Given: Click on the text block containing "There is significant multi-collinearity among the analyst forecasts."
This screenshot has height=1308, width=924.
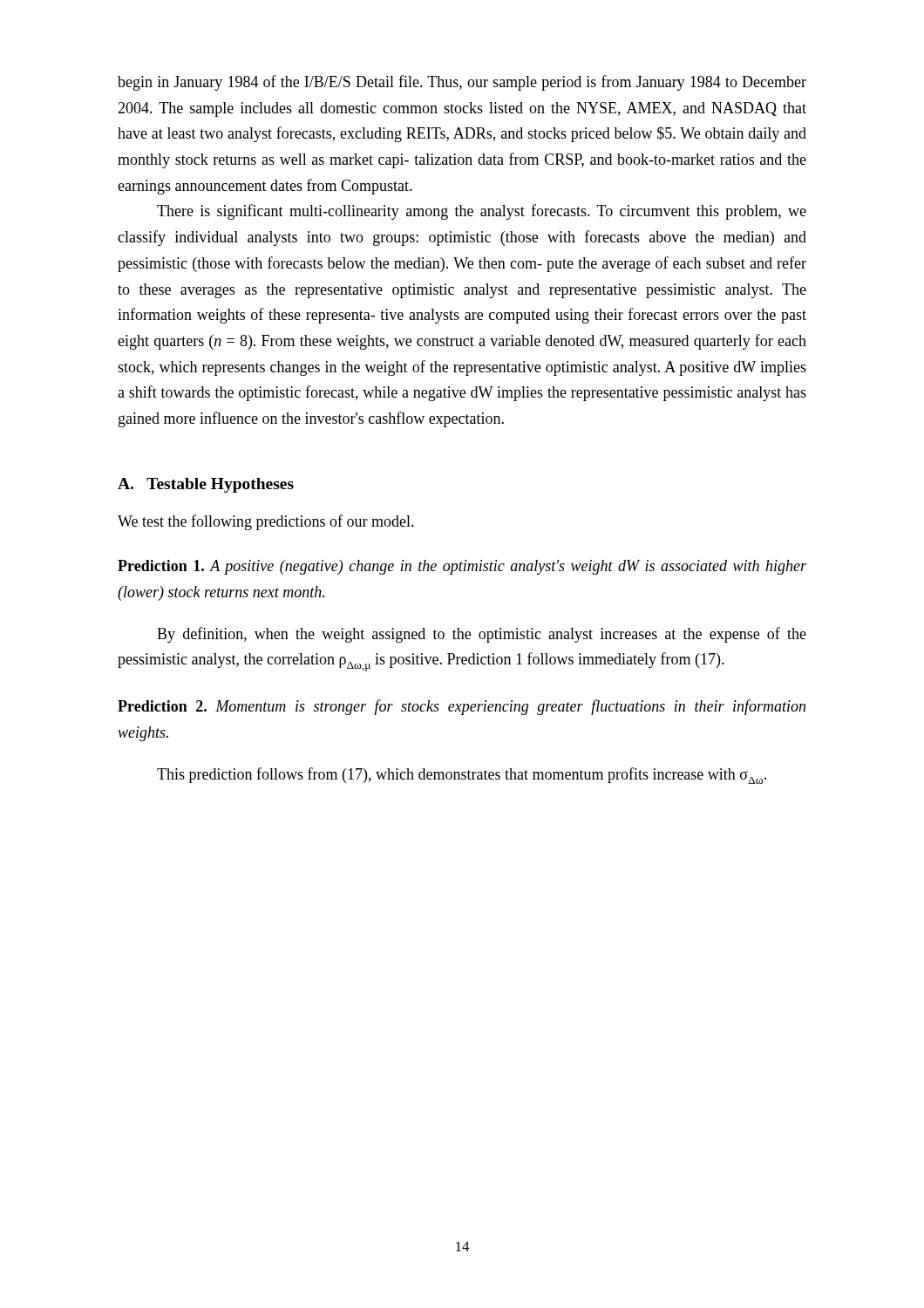Looking at the screenshot, I should pyautogui.click(x=462, y=316).
